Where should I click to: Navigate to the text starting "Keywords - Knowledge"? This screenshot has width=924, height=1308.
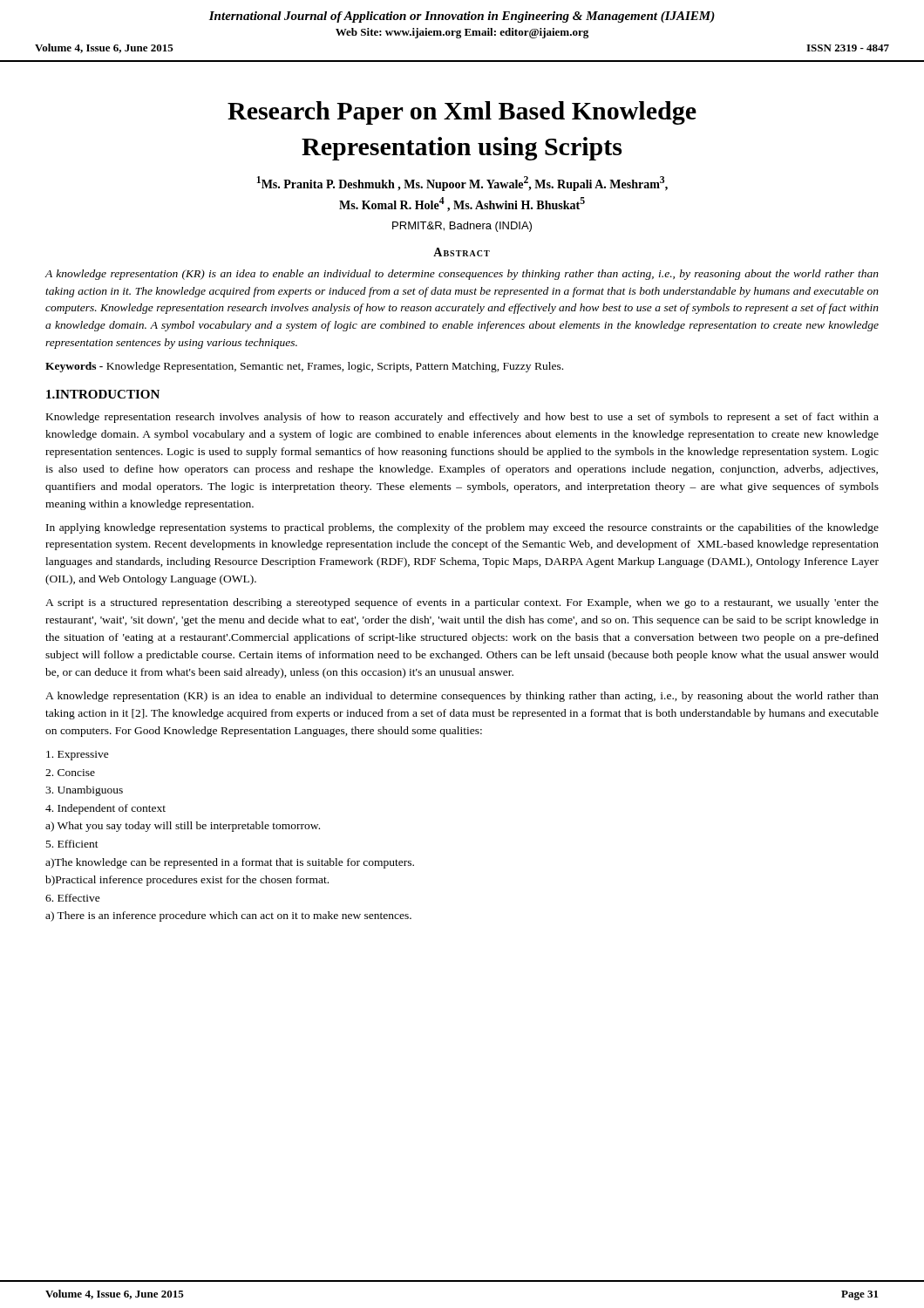(x=305, y=366)
